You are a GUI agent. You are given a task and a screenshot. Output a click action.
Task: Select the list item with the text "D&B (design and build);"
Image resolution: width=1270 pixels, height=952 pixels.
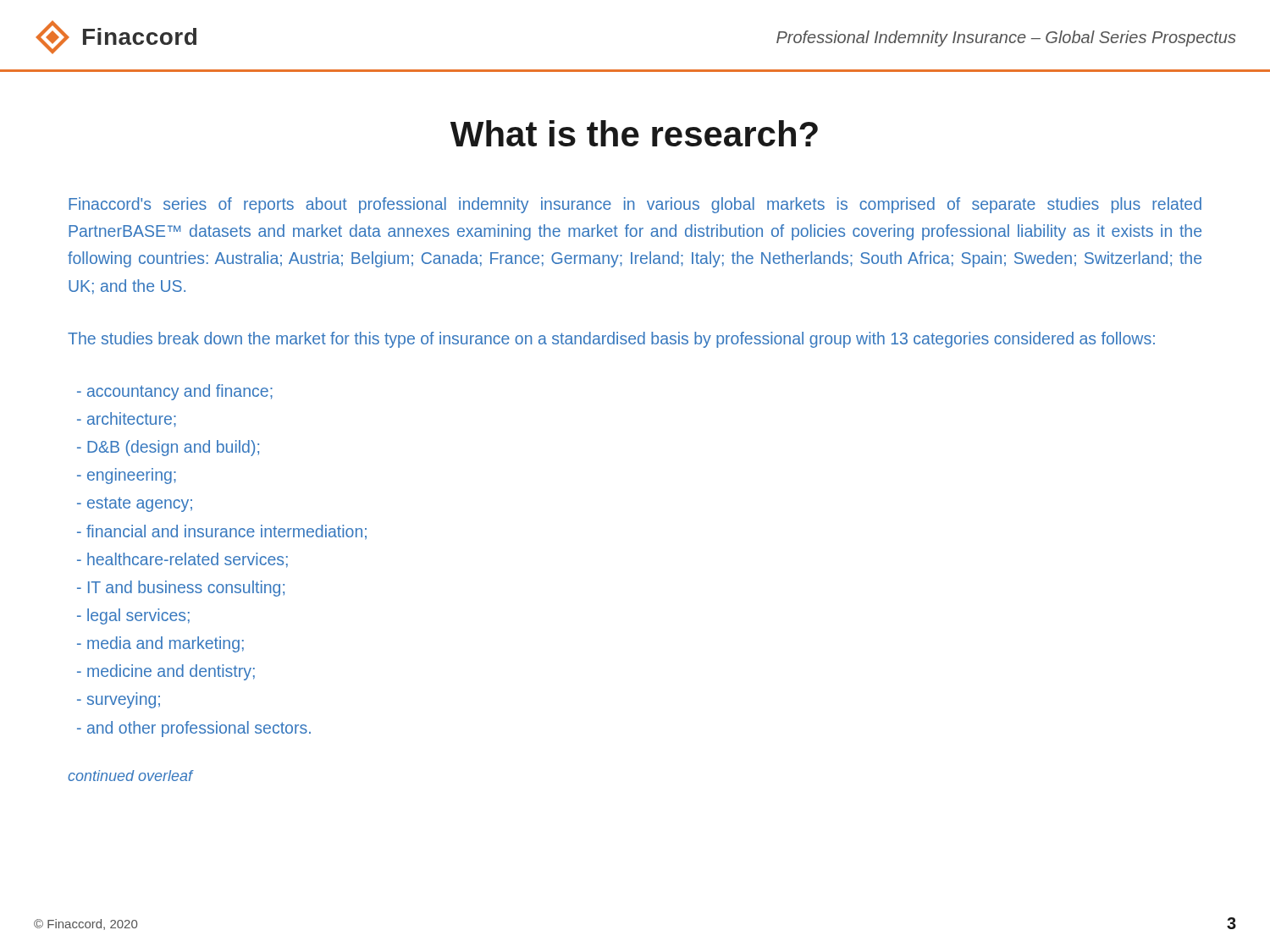(x=168, y=447)
